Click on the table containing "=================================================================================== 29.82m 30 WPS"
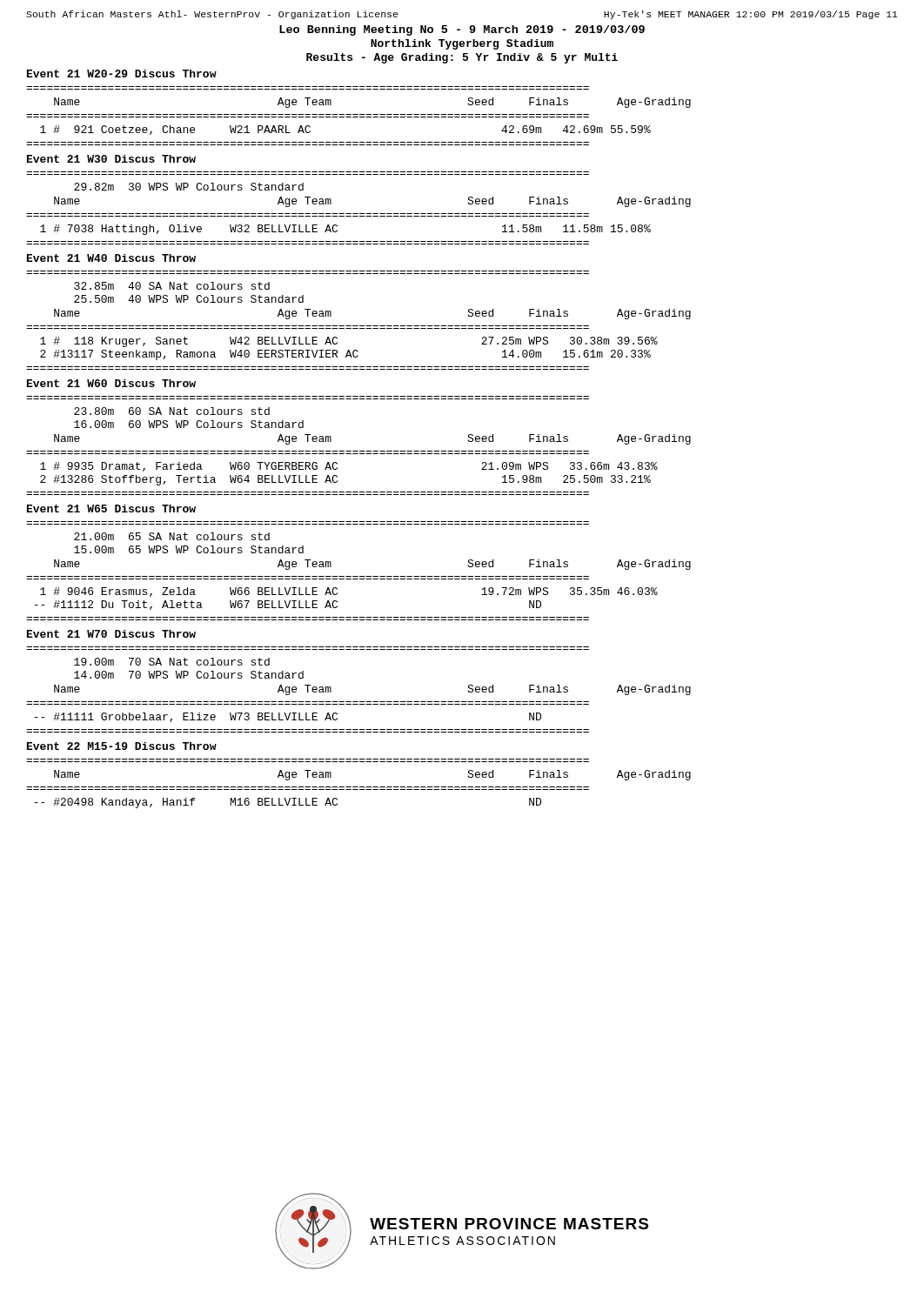Viewport: 924px width, 1305px height. click(462, 208)
